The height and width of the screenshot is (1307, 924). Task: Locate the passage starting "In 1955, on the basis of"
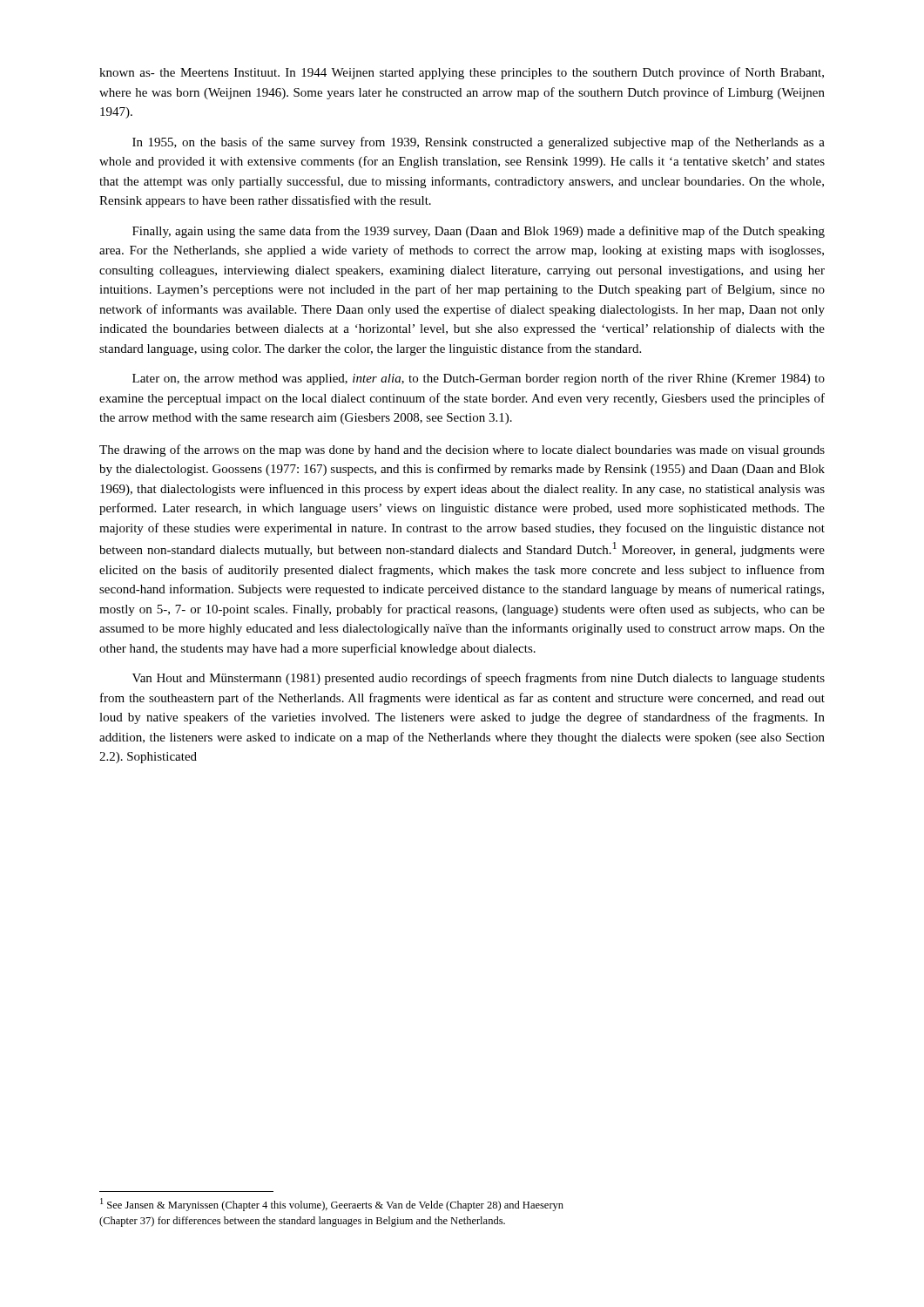click(462, 171)
